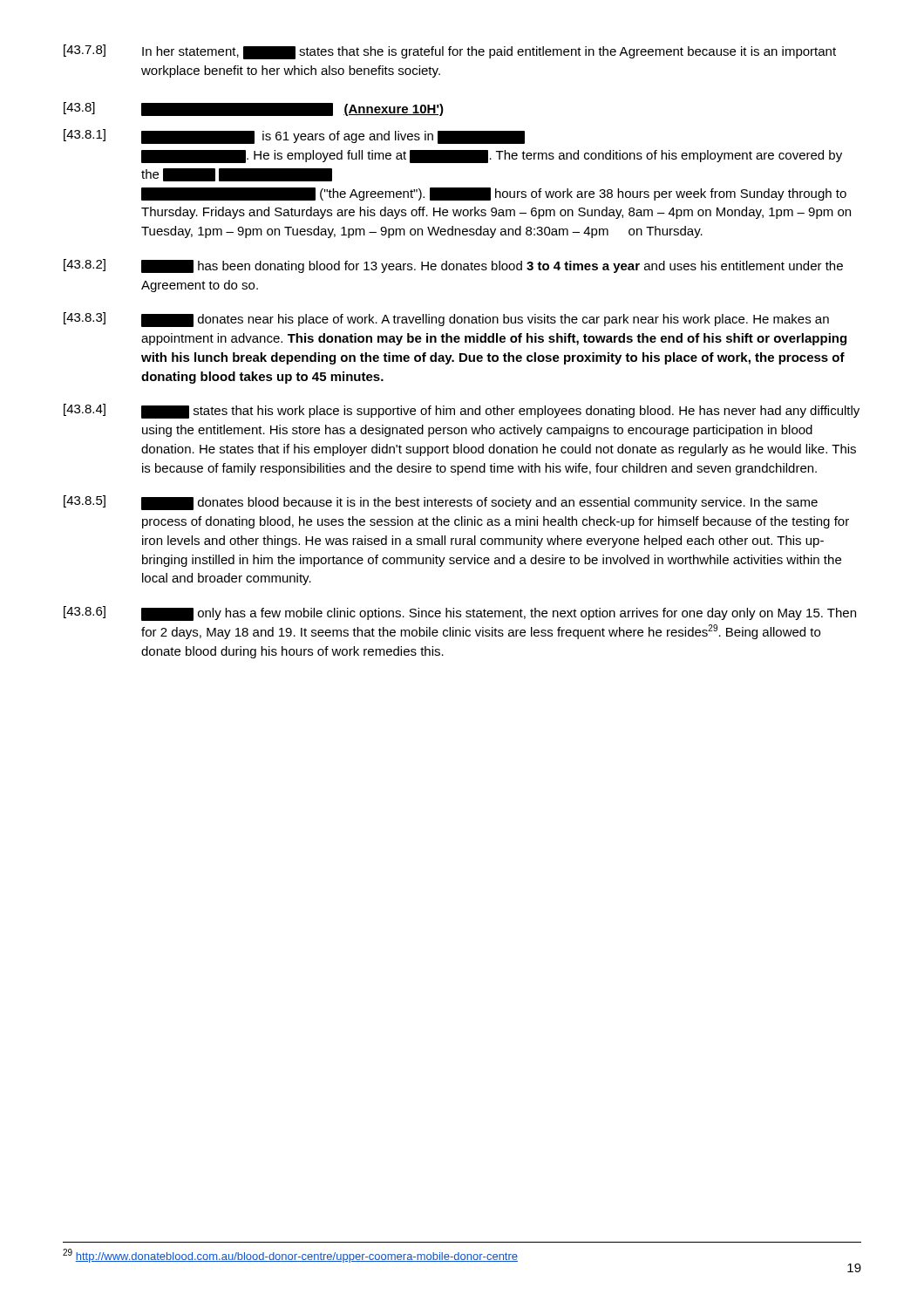Navigate to the element starting "[43.8] (Annexure 10H')"
924x1308 pixels.
click(x=254, y=109)
